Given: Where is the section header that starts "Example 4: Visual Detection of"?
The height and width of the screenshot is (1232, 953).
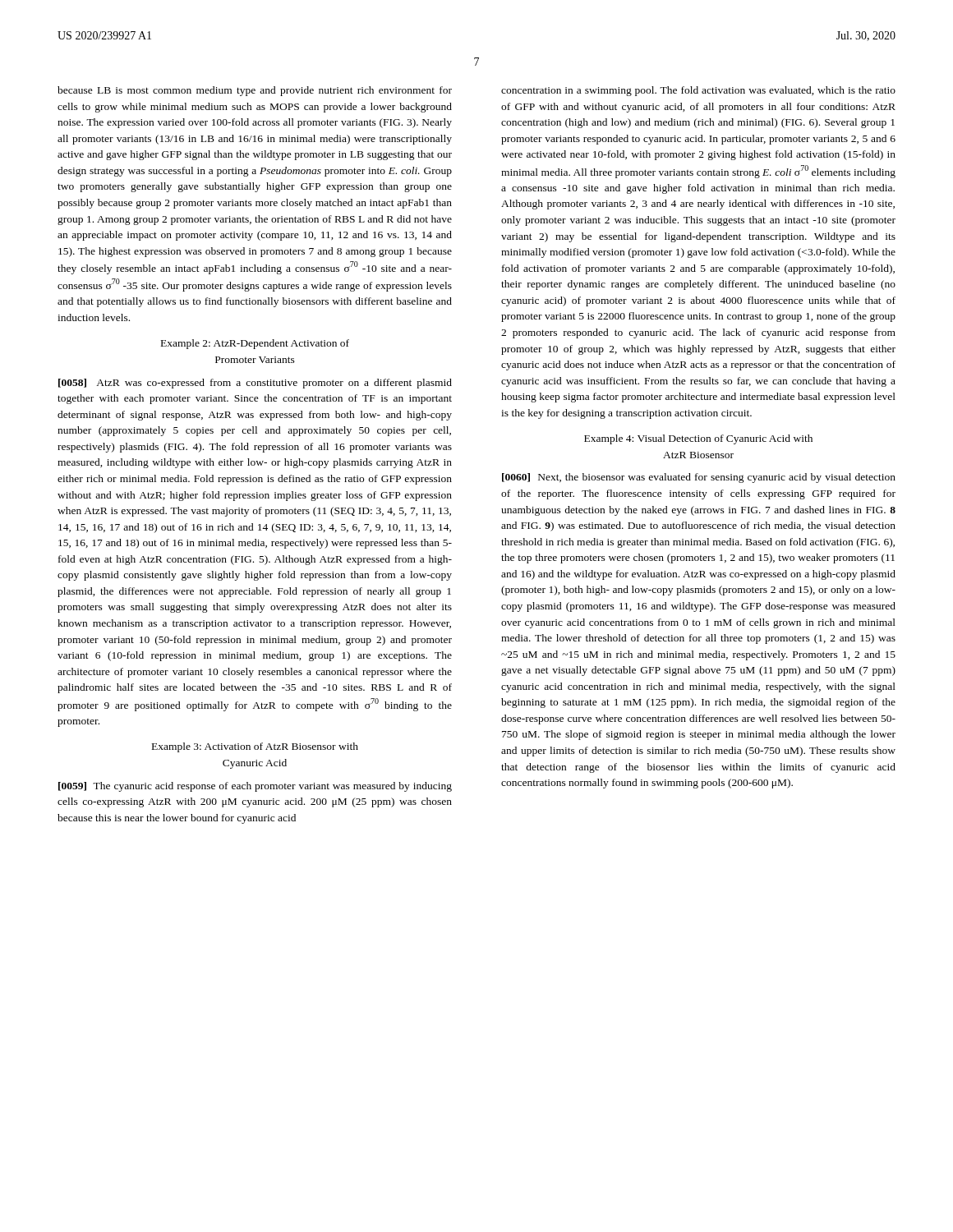Looking at the screenshot, I should [x=698, y=447].
